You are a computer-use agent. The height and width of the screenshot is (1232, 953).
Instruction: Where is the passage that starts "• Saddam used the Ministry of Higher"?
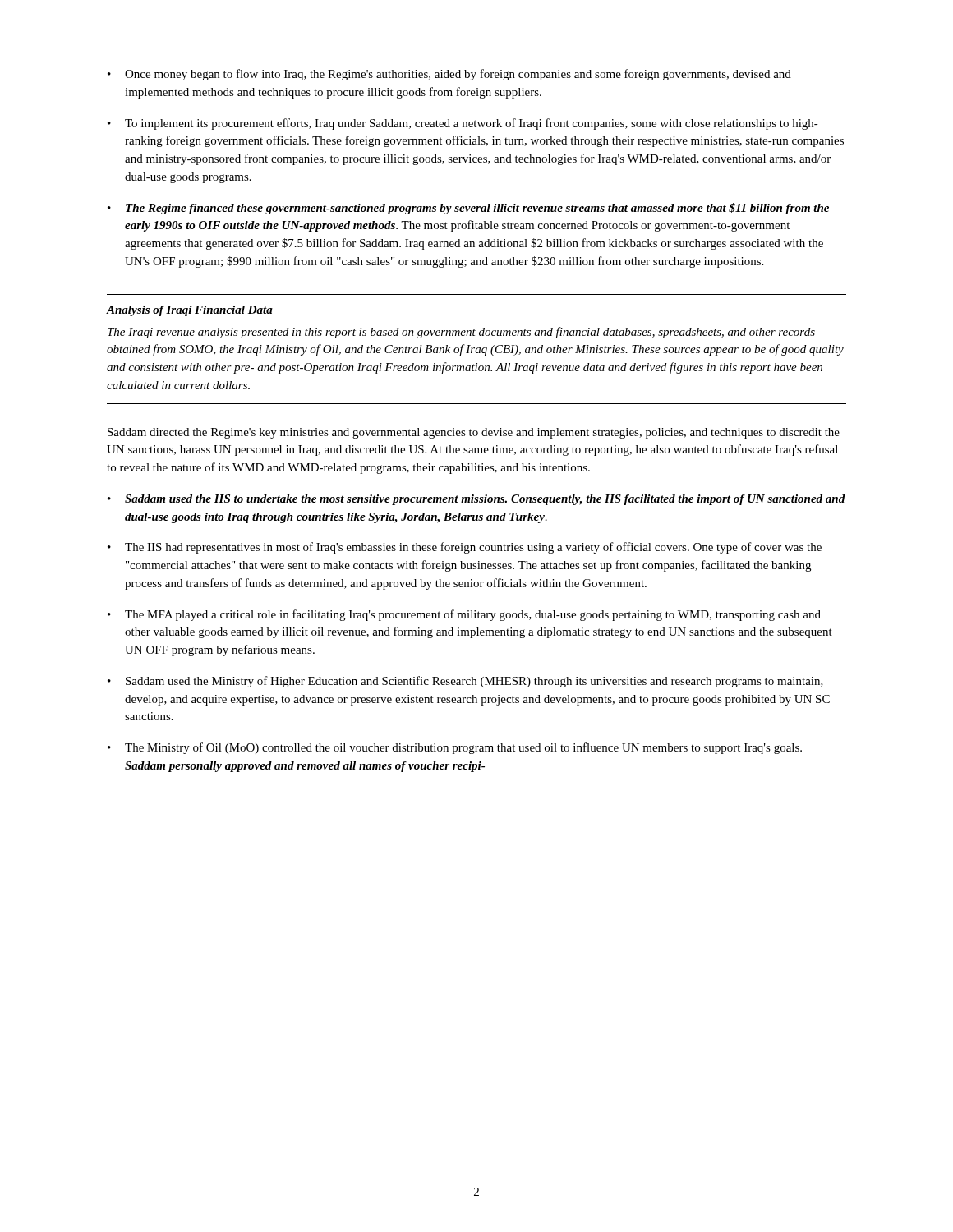click(x=476, y=699)
